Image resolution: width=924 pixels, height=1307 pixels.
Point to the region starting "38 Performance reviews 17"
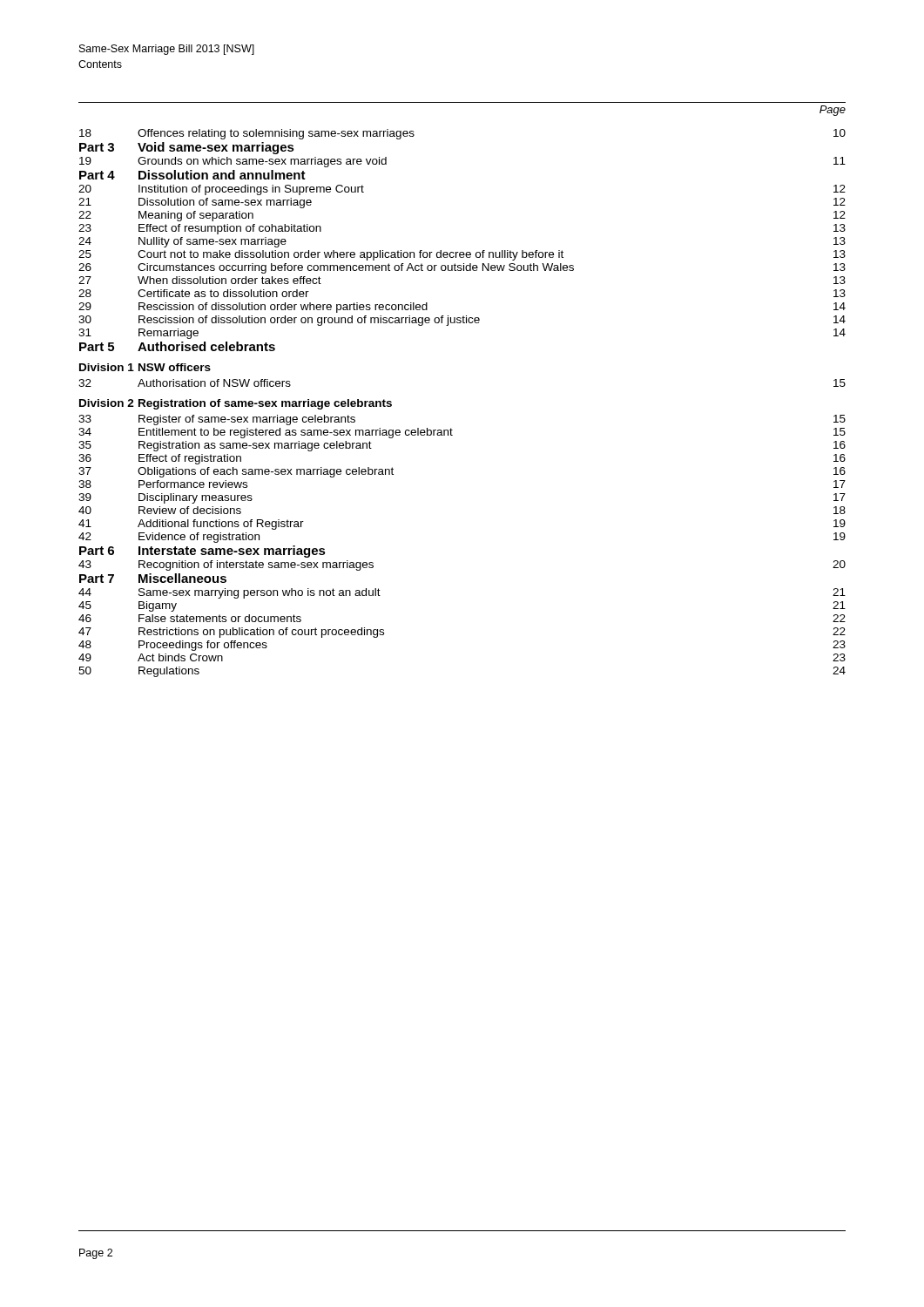(81, 484)
